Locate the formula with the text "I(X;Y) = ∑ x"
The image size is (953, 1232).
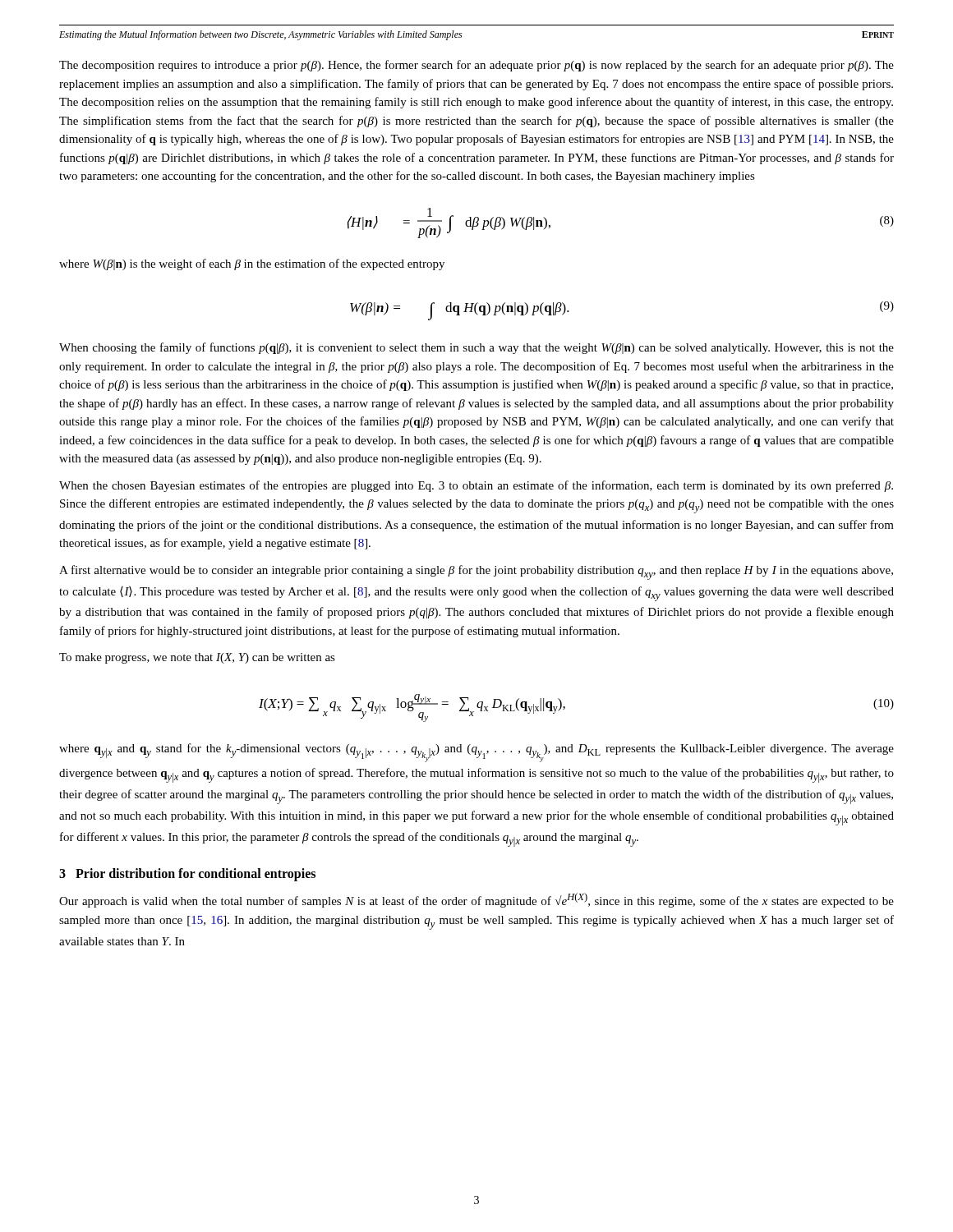(576, 703)
